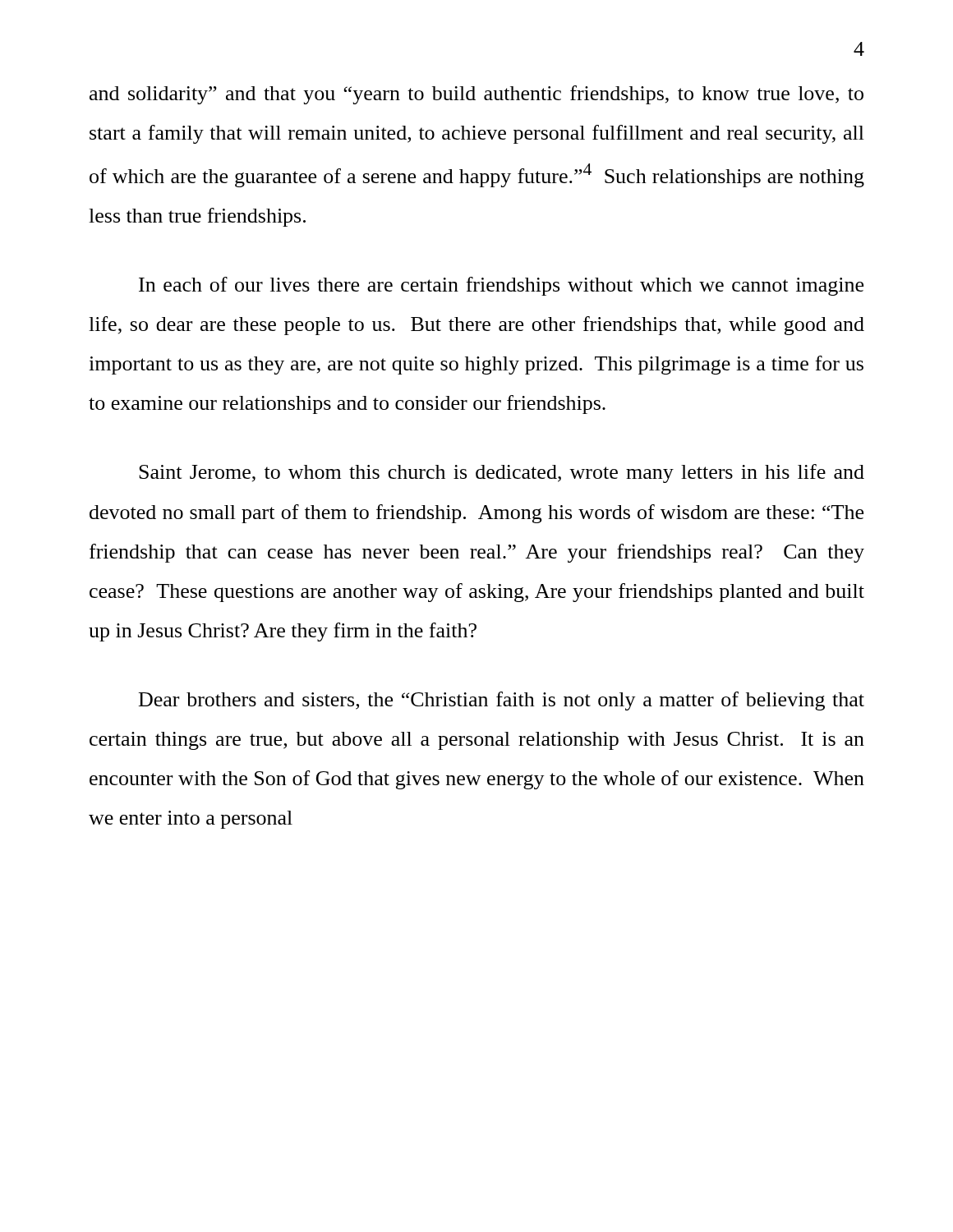Locate the text block containing "In each of our lives"

[501, 286]
